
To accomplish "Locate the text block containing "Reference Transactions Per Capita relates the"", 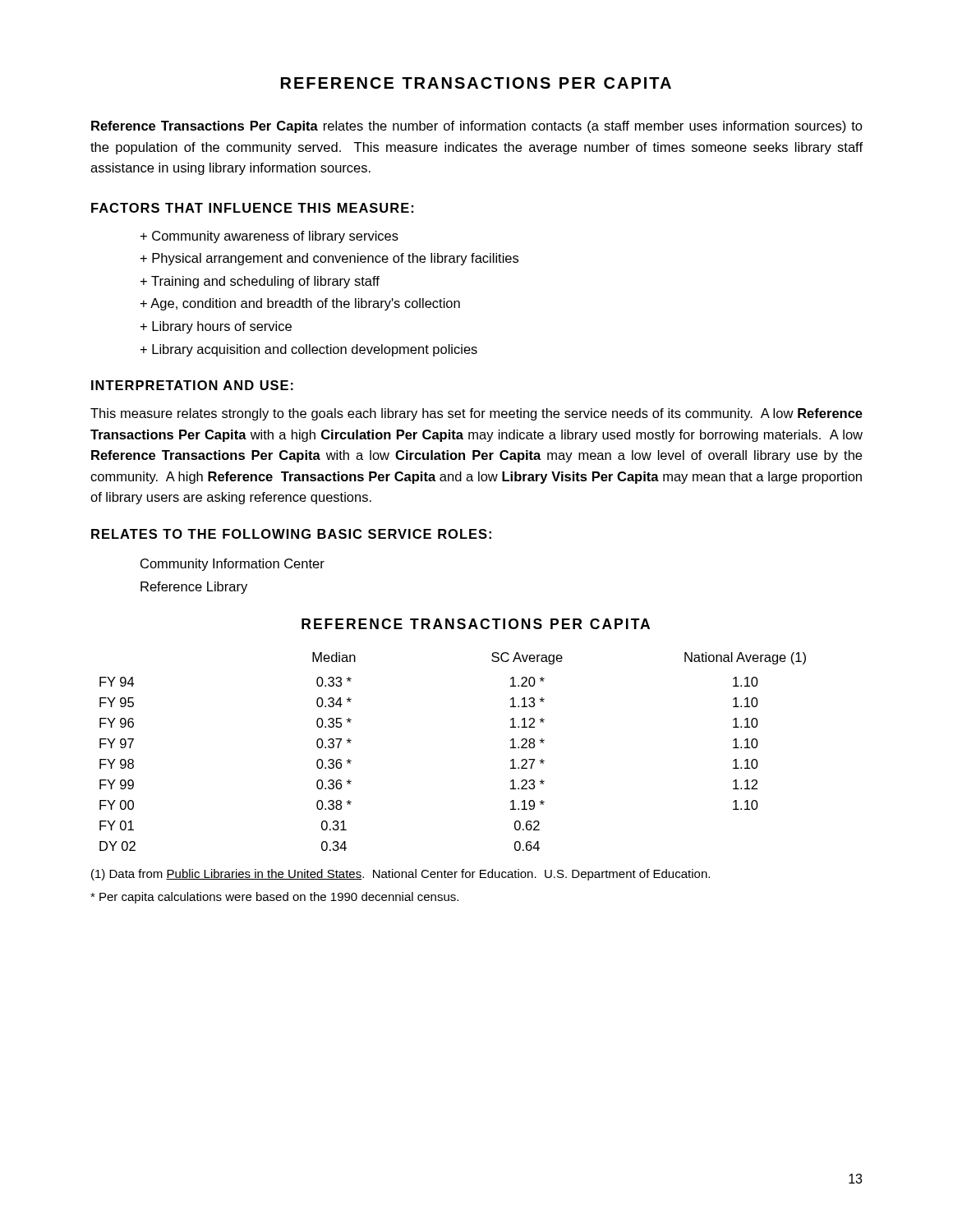I will click(476, 147).
